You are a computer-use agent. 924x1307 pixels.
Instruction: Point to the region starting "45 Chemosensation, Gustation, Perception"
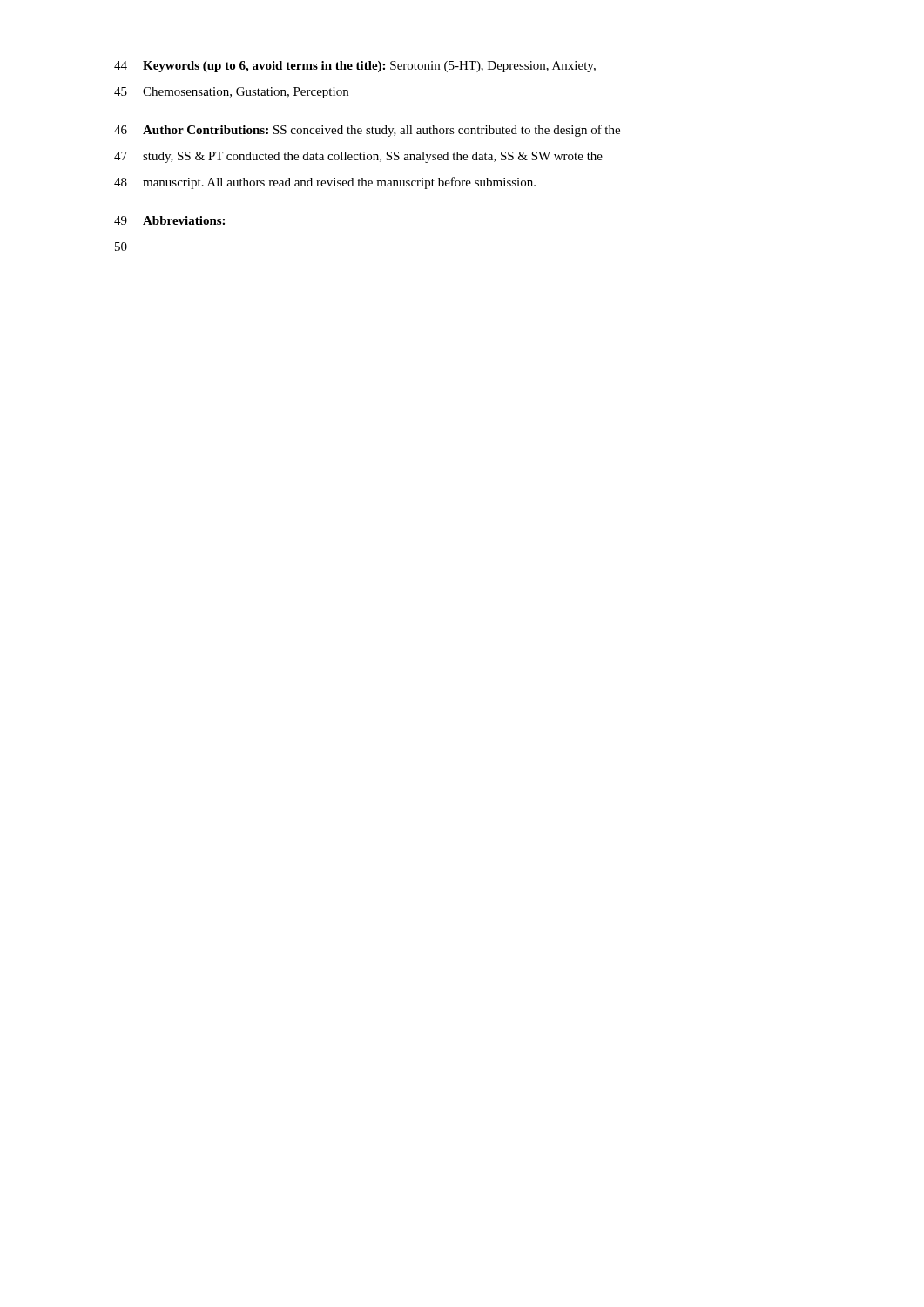231,93
